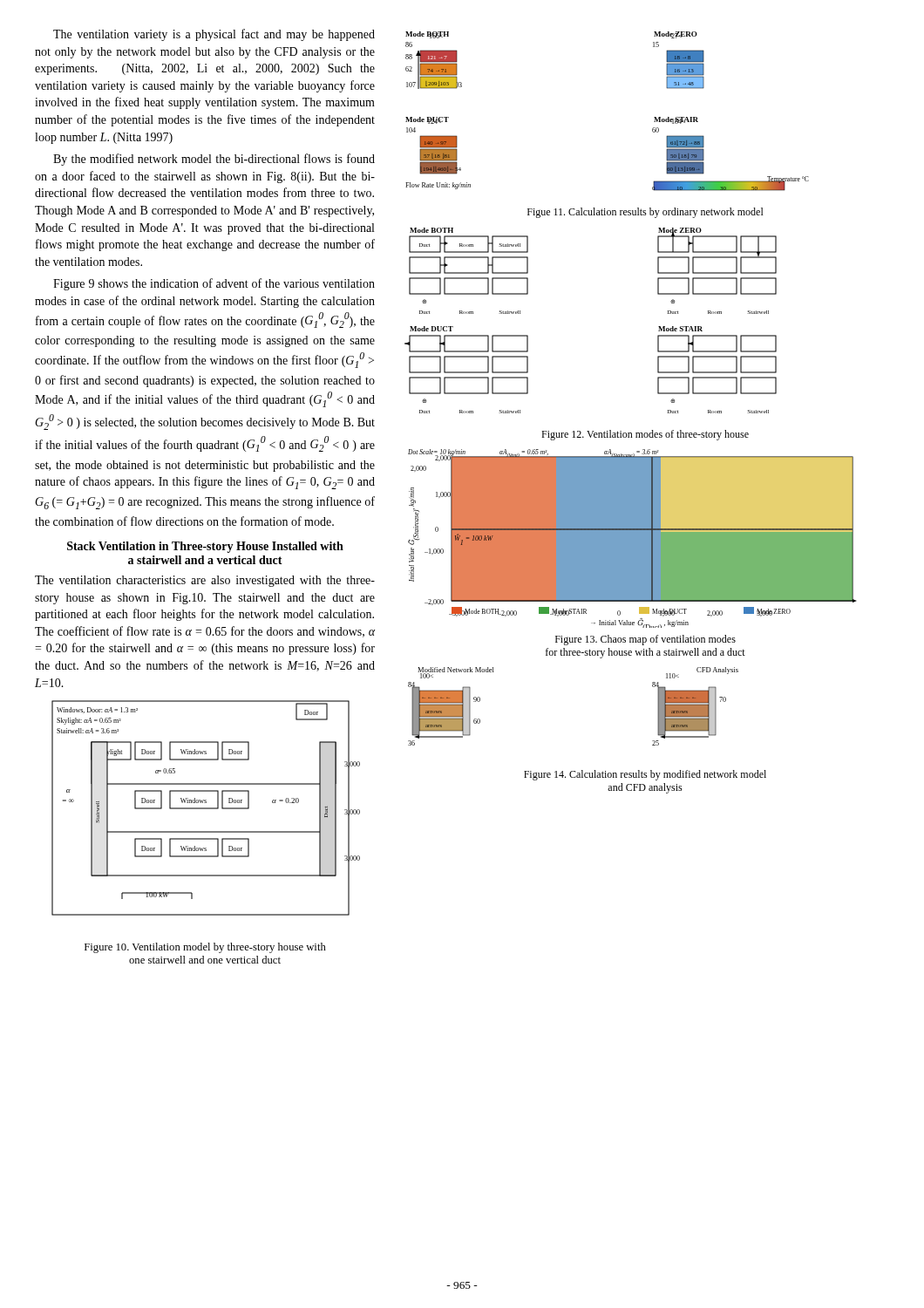The width and height of the screenshot is (924, 1308).
Task: Locate the caption that opens with "Figure 10. Ventilation model by three-story house"
Action: pyautogui.click(x=205, y=954)
